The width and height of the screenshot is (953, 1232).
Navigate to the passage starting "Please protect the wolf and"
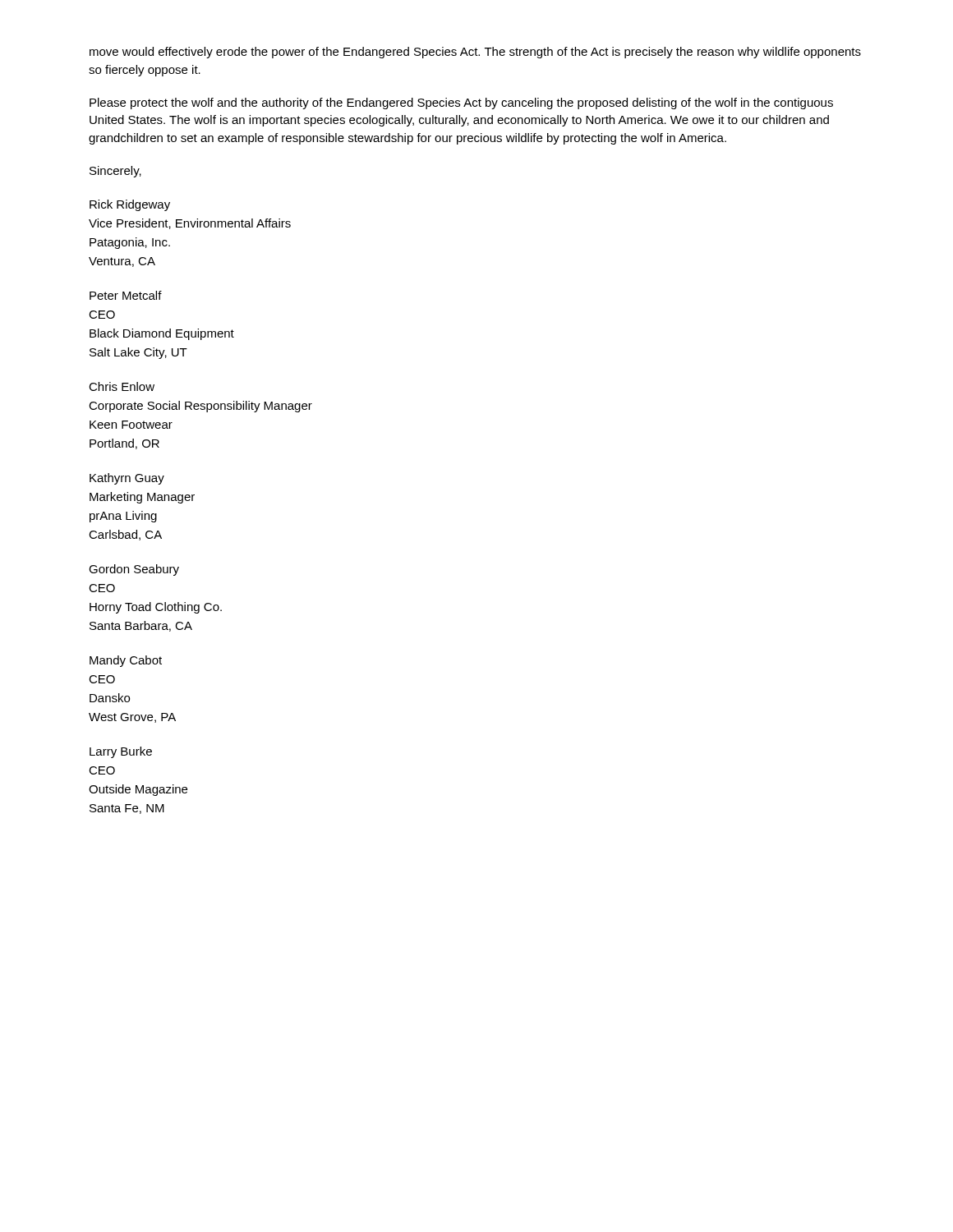coord(461,120)
